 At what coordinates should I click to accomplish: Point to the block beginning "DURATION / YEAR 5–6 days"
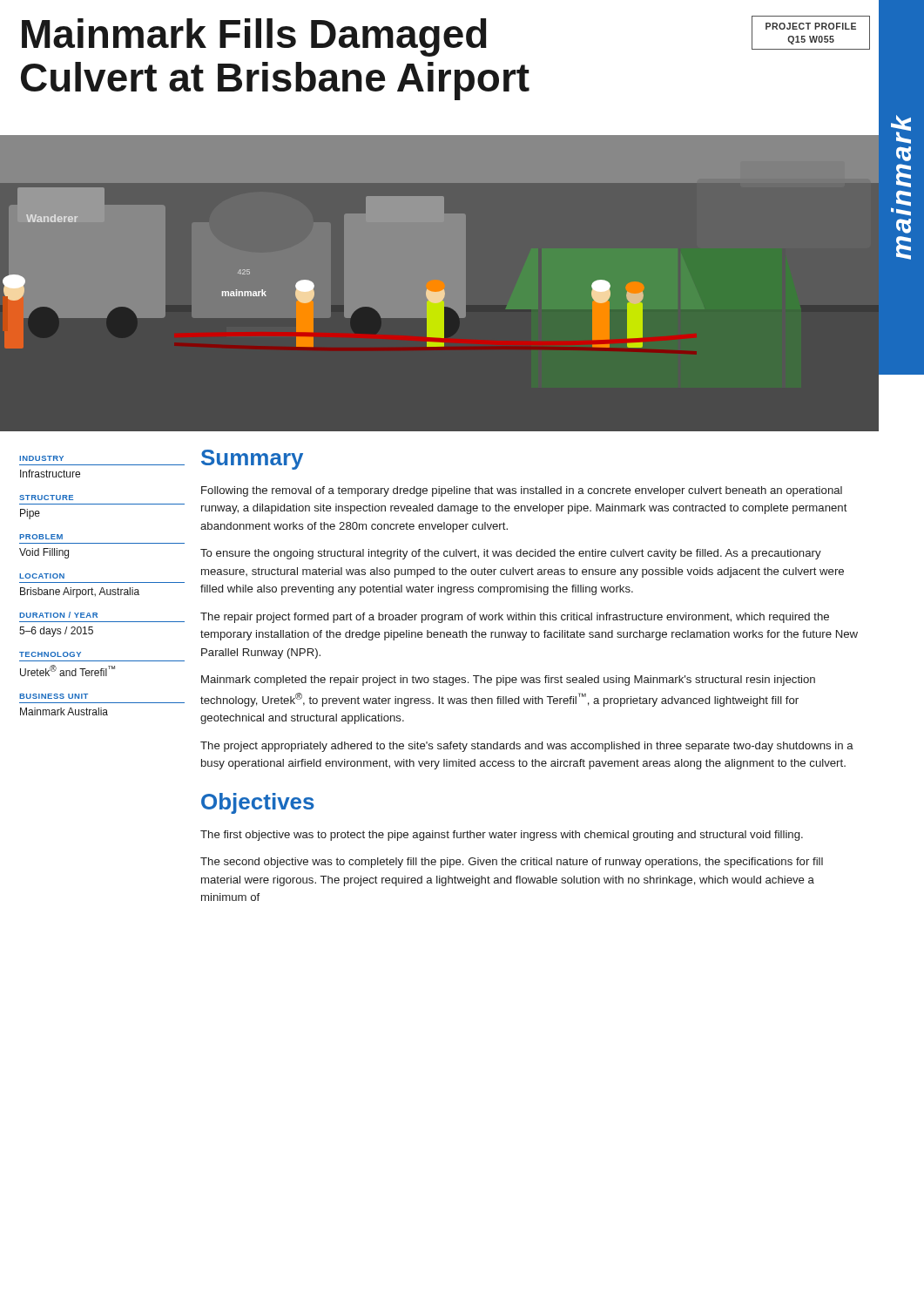(x=102, y=623)
